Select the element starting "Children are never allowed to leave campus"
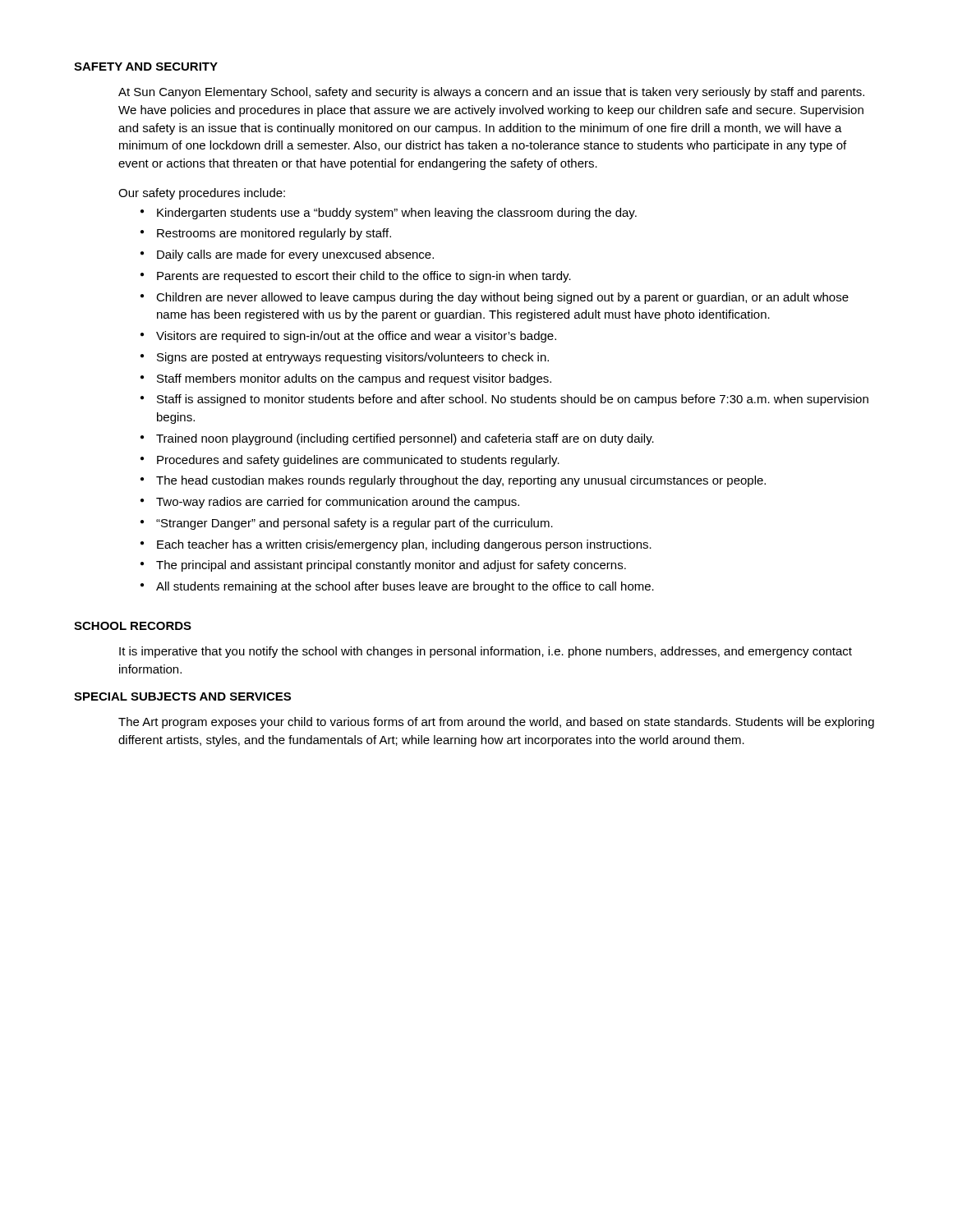The height and width of the screenshot is (1232, 953). click(x=502, y=305)
